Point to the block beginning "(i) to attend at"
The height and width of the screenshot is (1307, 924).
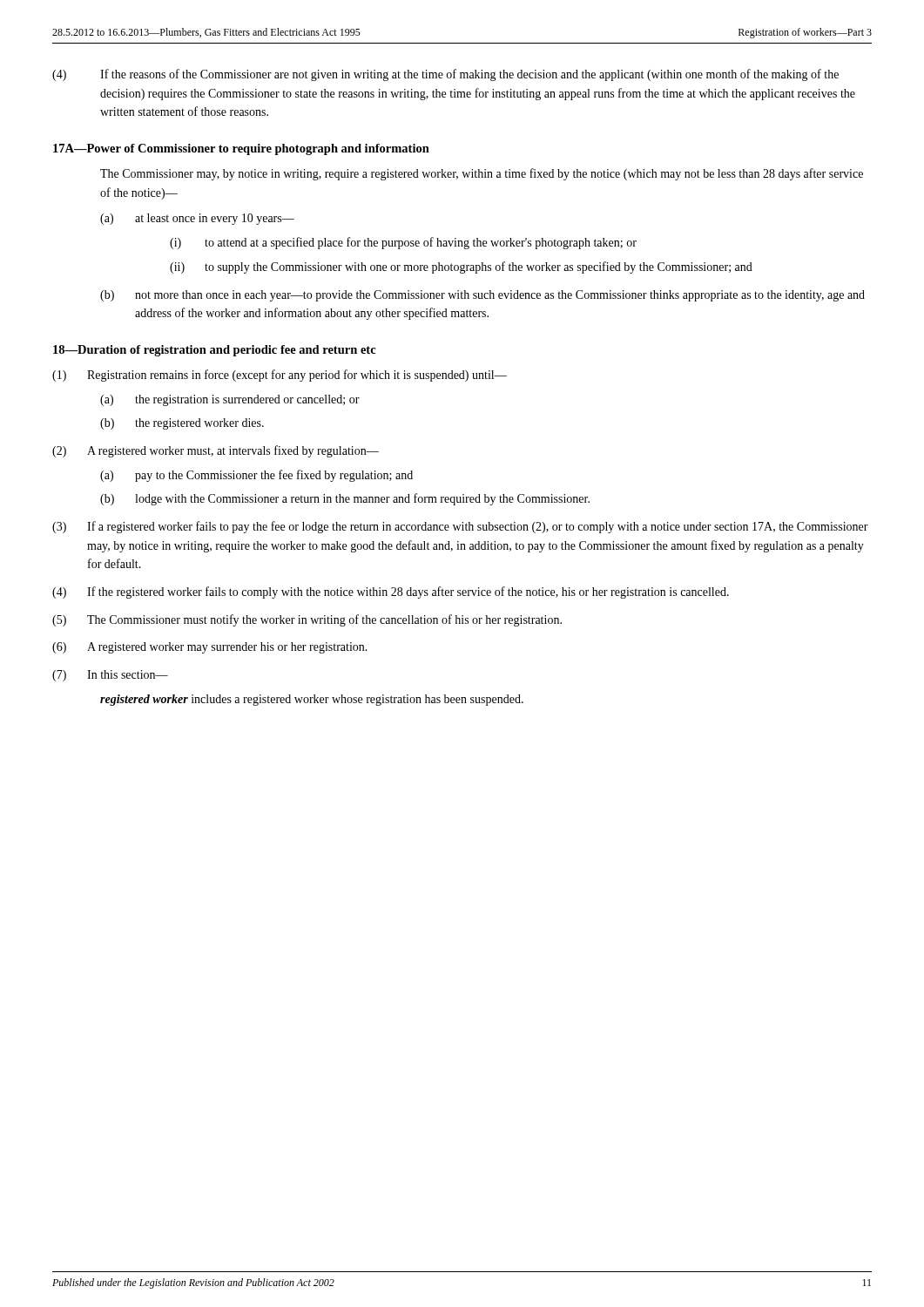pyautogui.click(x=521, y=243)
